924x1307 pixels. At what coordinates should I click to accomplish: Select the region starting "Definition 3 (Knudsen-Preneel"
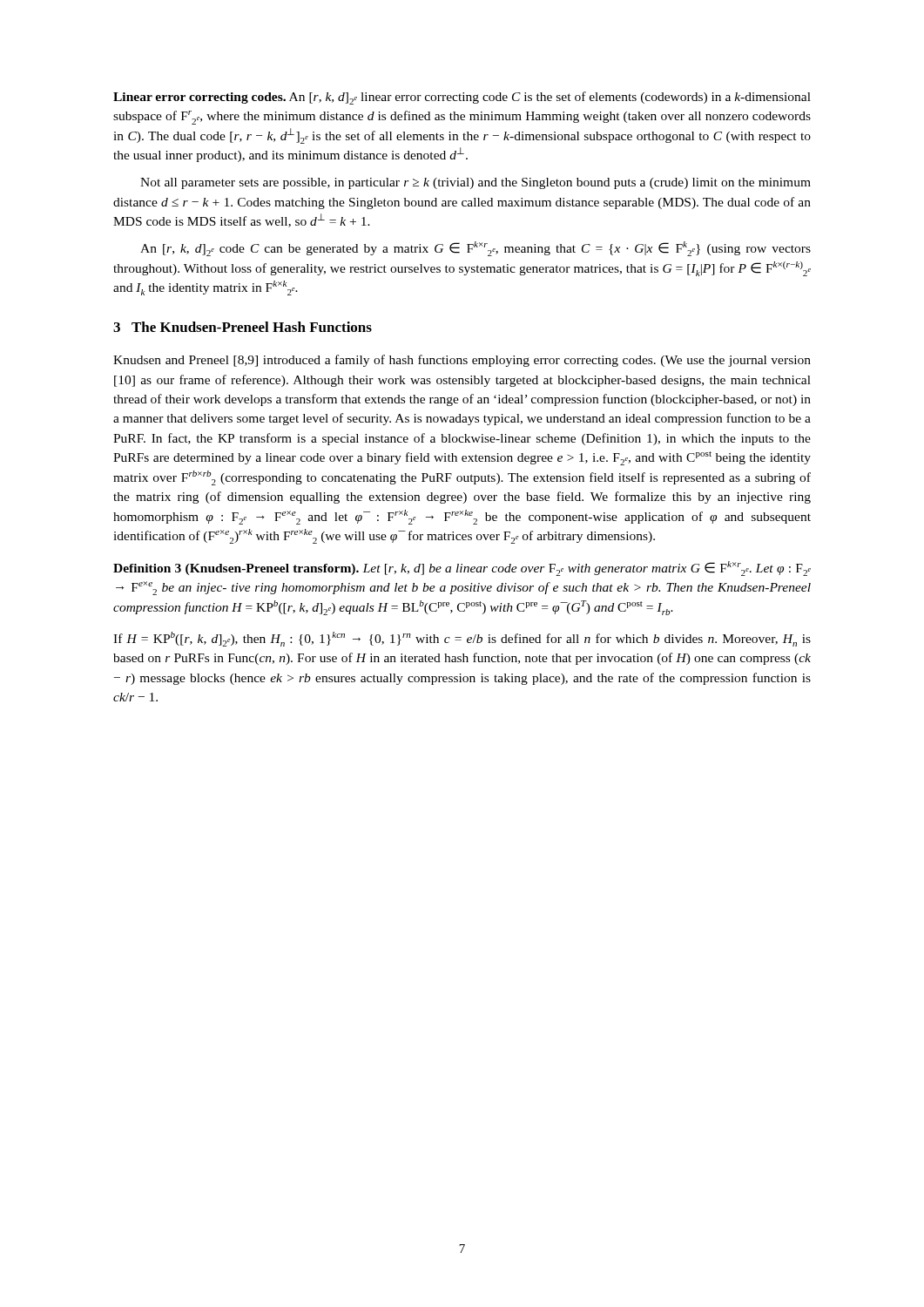click(x=462, y=588)
